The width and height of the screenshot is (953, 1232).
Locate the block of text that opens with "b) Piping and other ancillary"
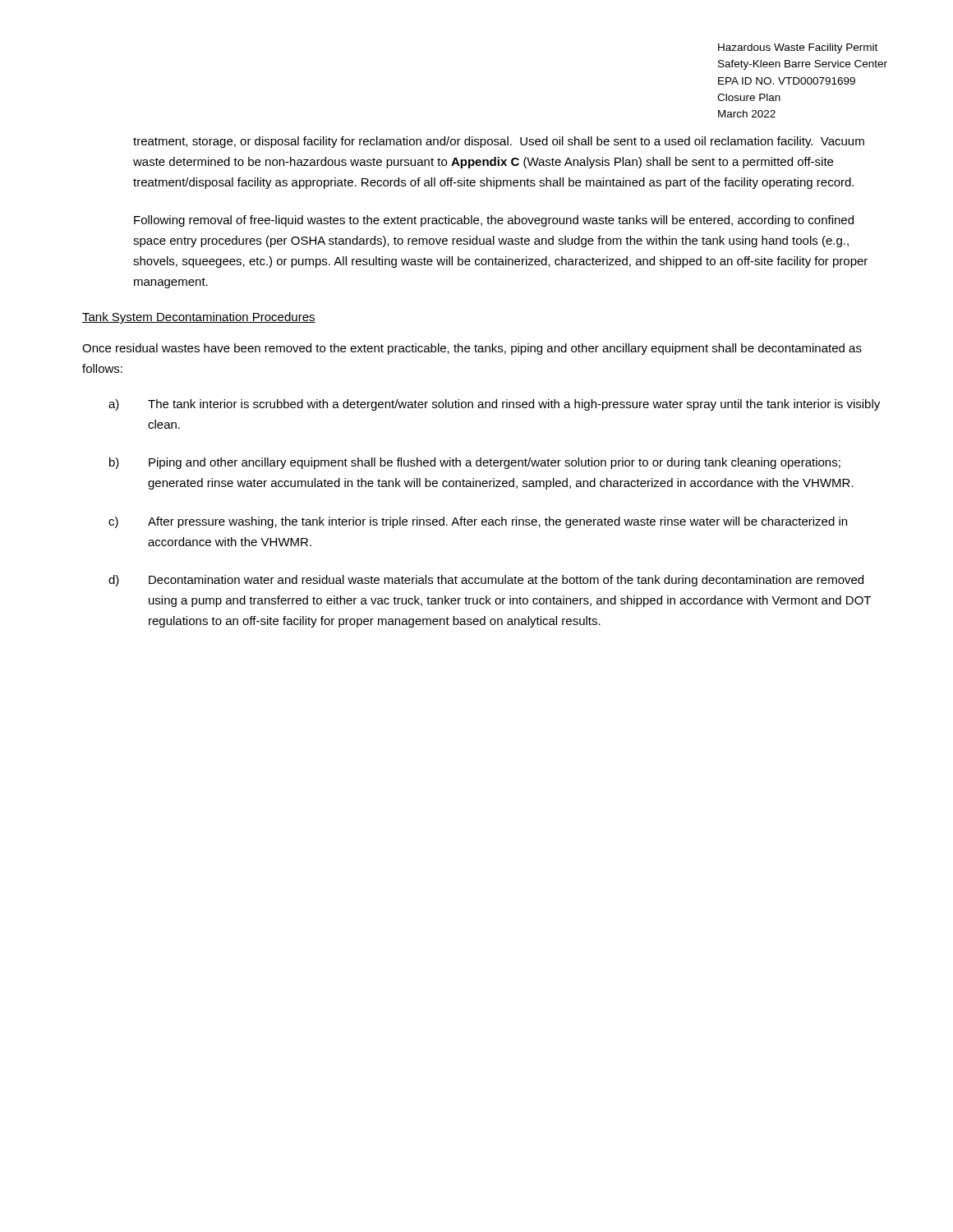pyautogui.click(x=485, y=473)
